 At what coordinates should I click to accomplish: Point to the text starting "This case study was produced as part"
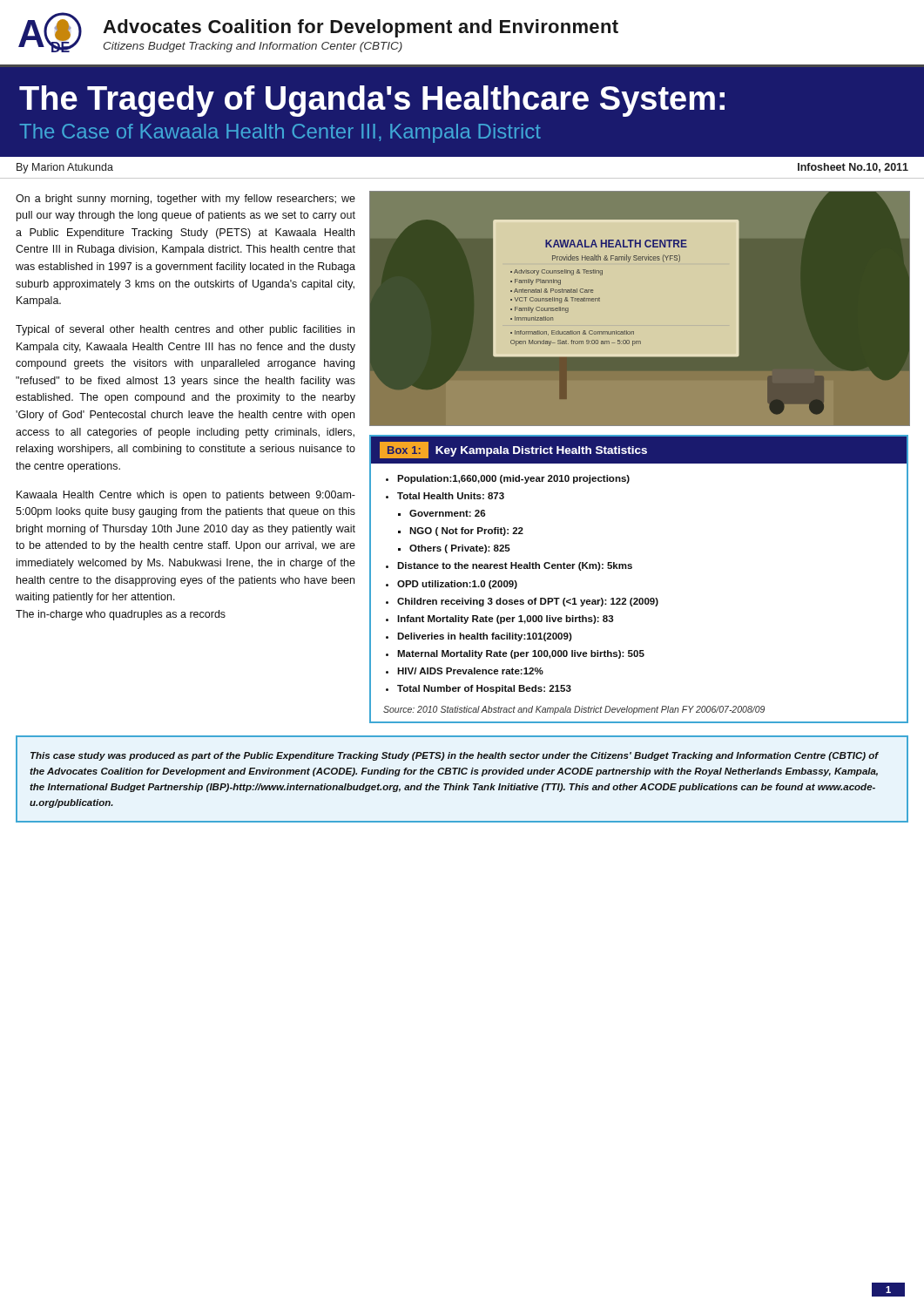tap(454, 779)
